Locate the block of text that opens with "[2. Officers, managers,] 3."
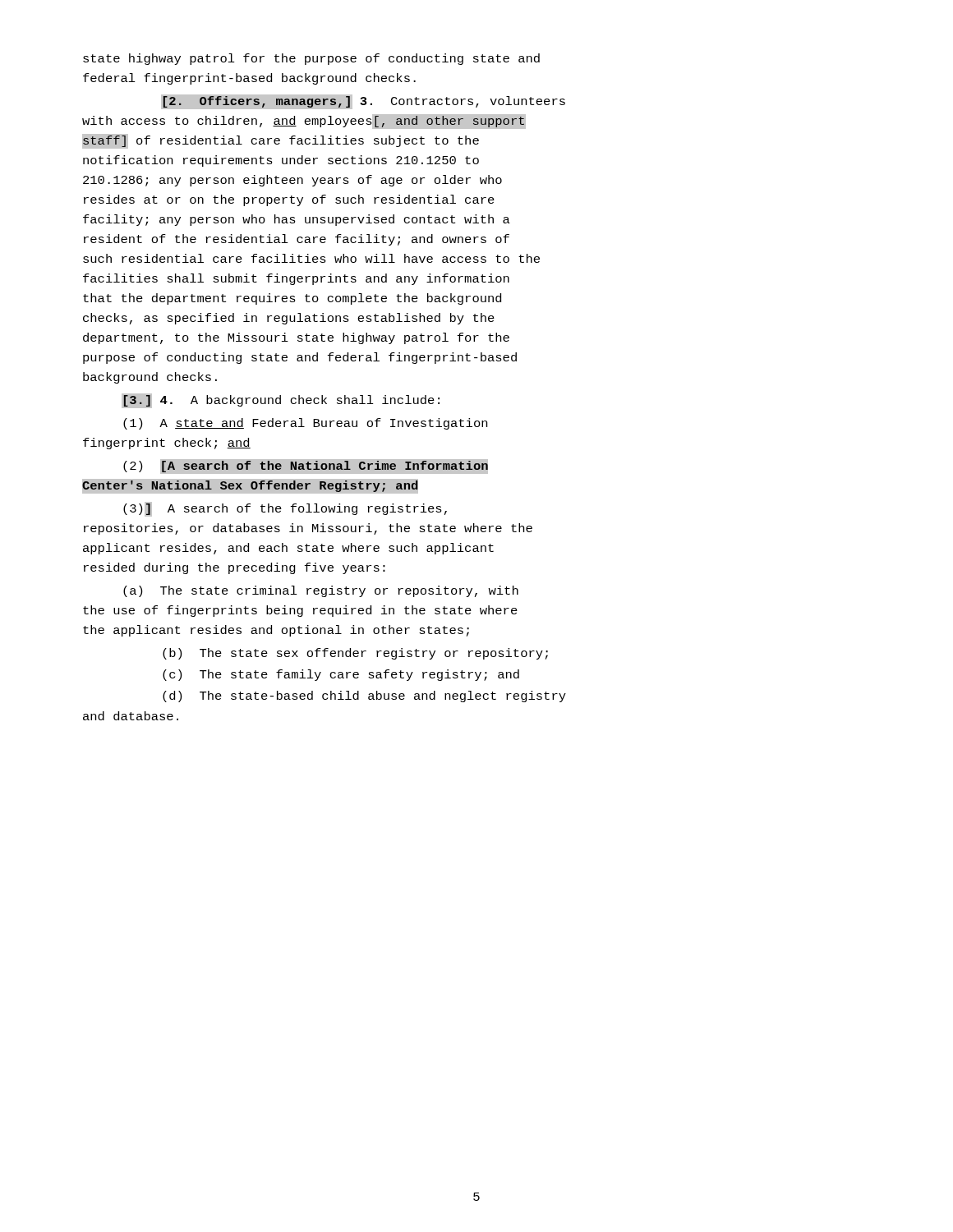This screenshot has width=953, height=1232. click(x=324, y=240)
